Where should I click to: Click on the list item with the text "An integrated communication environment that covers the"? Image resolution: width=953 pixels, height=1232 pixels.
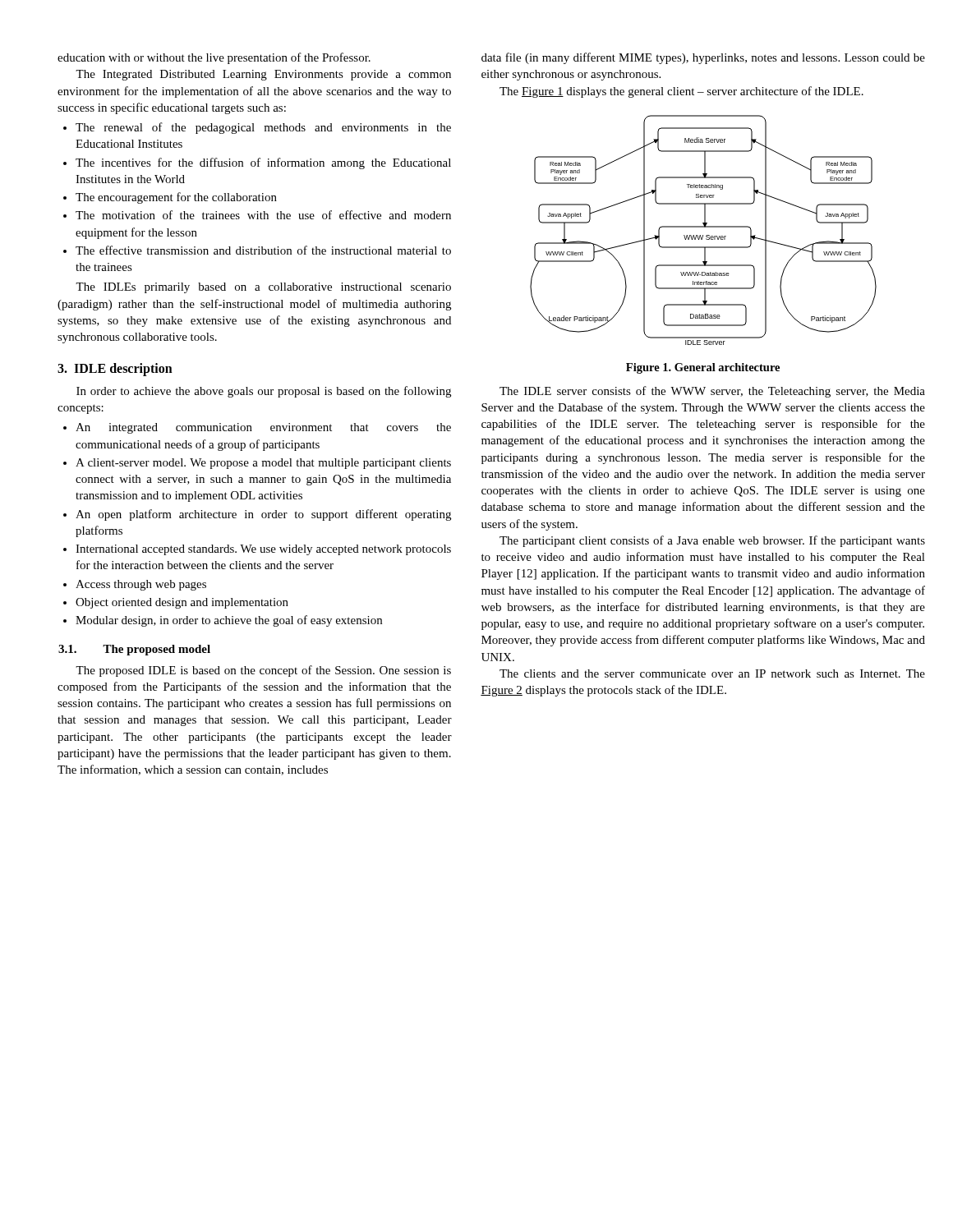click(263, 436)
